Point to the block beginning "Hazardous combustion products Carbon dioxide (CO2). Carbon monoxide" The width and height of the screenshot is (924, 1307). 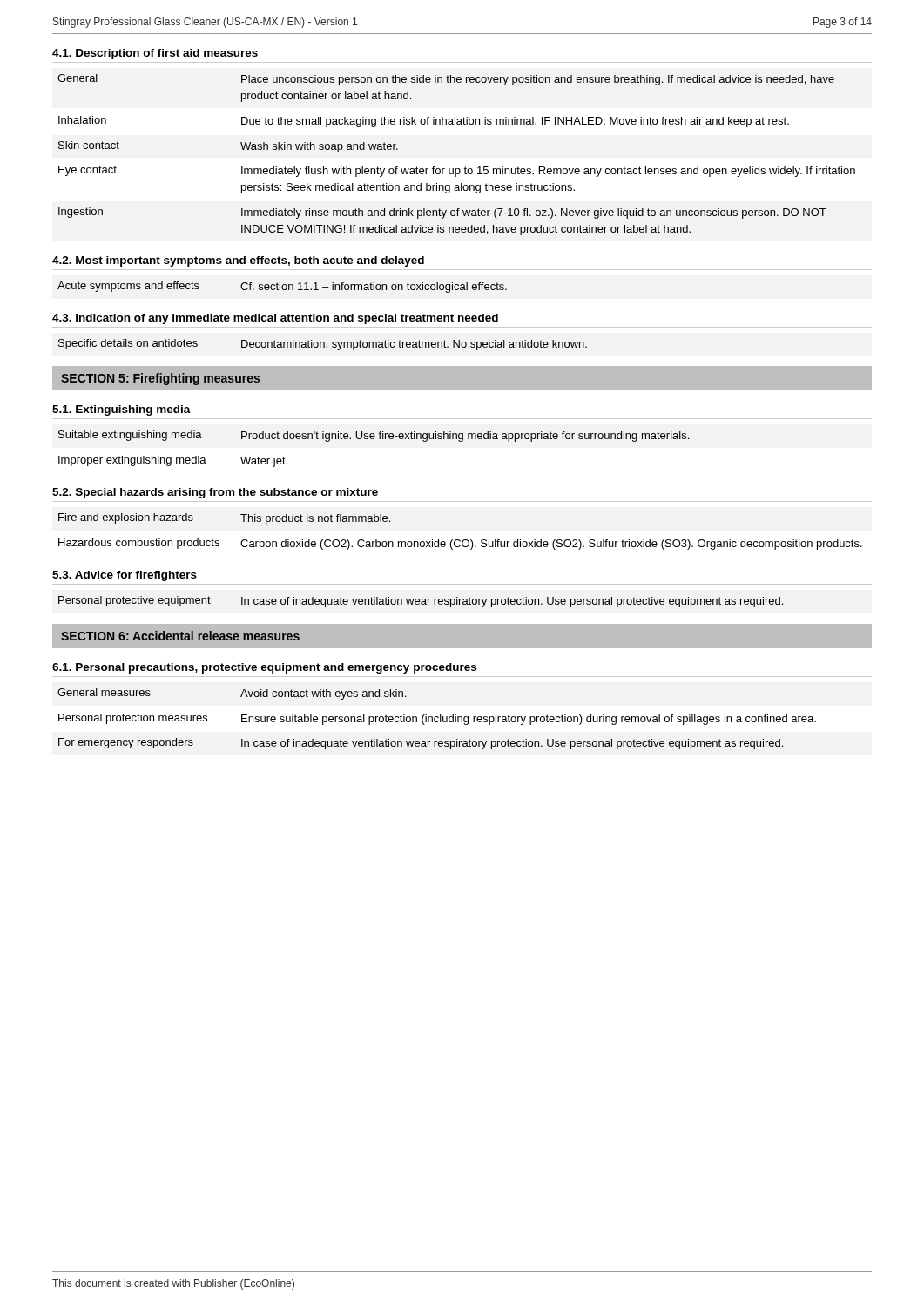click(462, 544)
